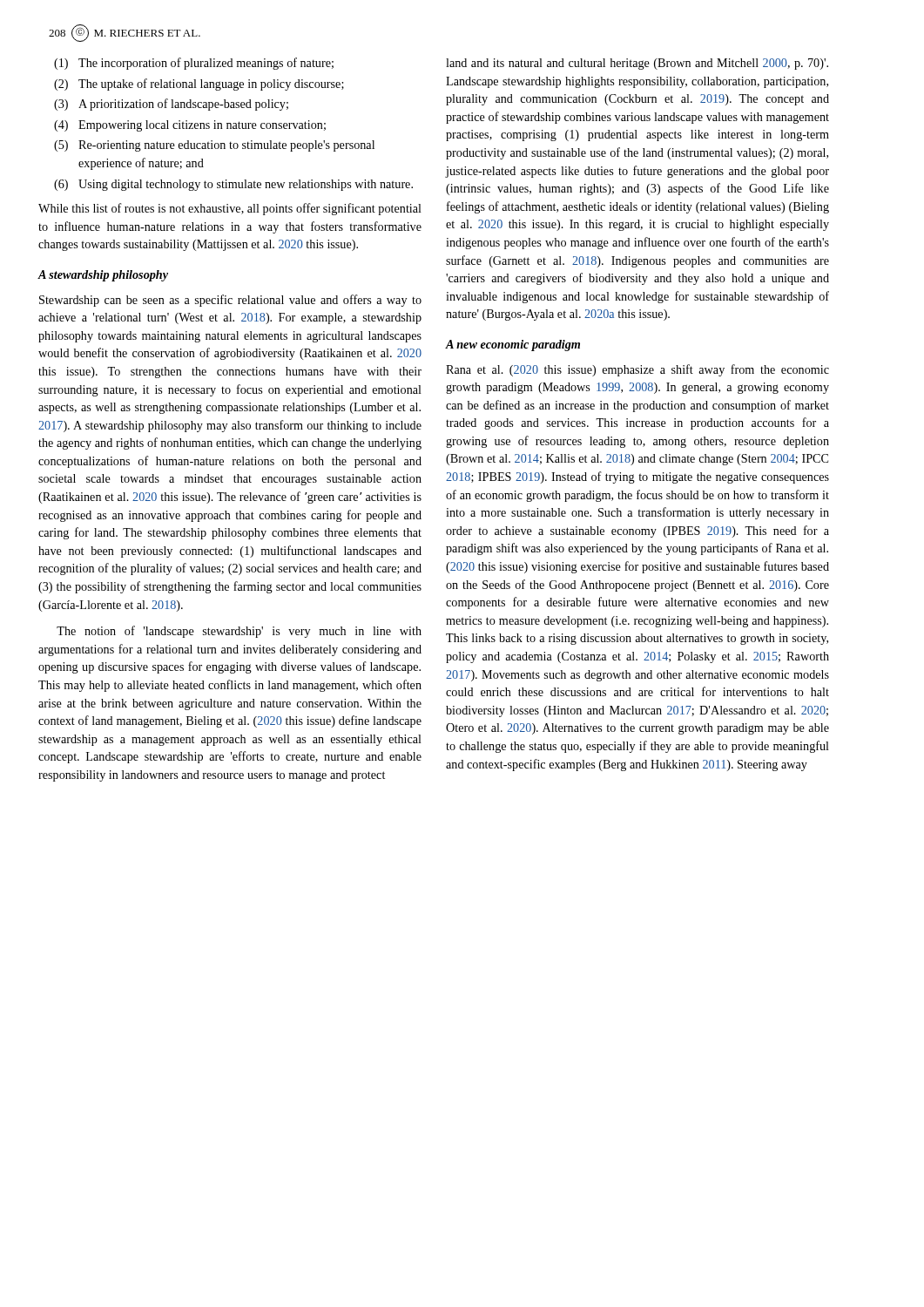Select the text starting "(2) The uptake of relational language in policy"
This screenshot has width=924, height=1307.
click(x=238, y=84)
